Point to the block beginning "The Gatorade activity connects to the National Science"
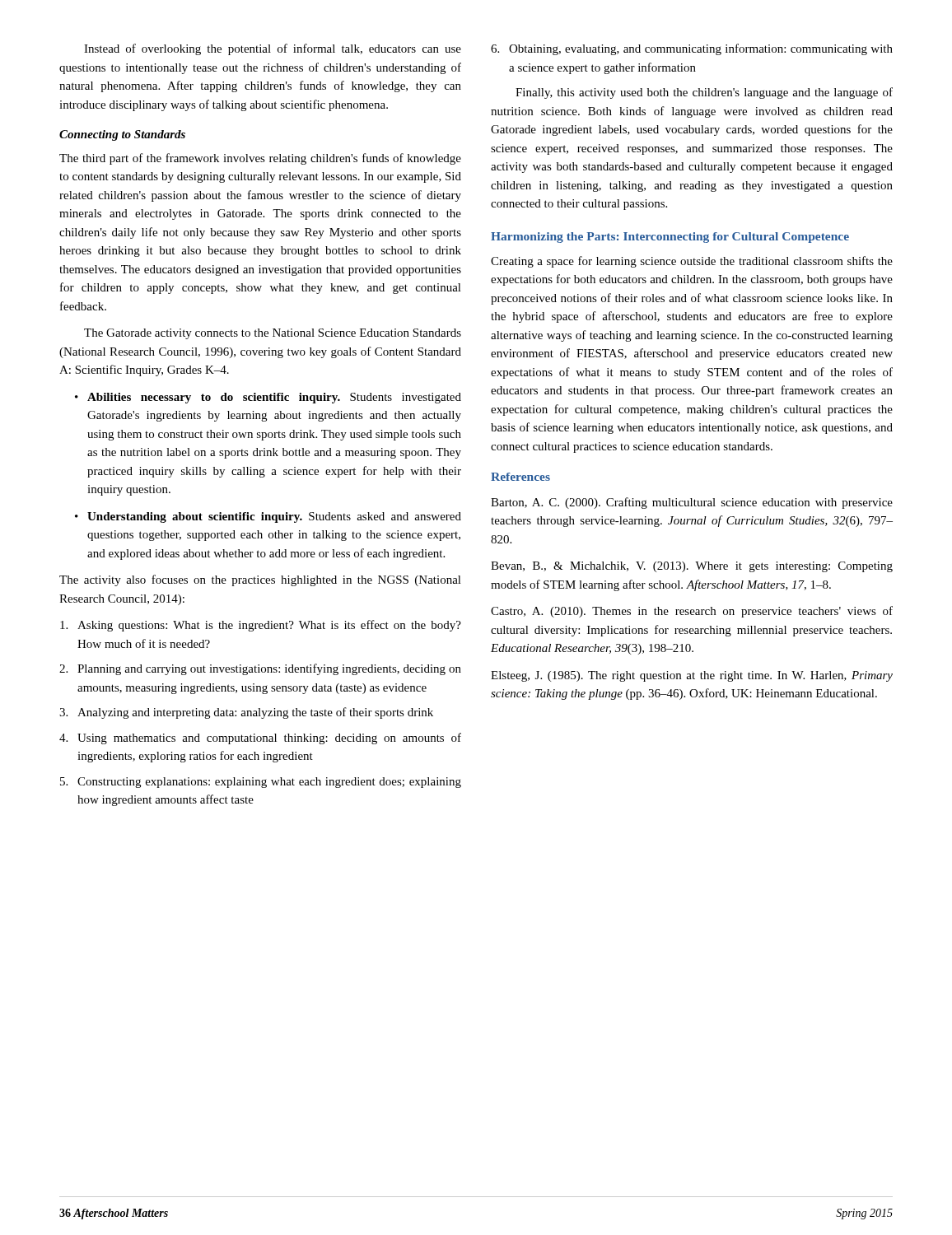This screenshot has height=1235, width=952. point(260,351)
